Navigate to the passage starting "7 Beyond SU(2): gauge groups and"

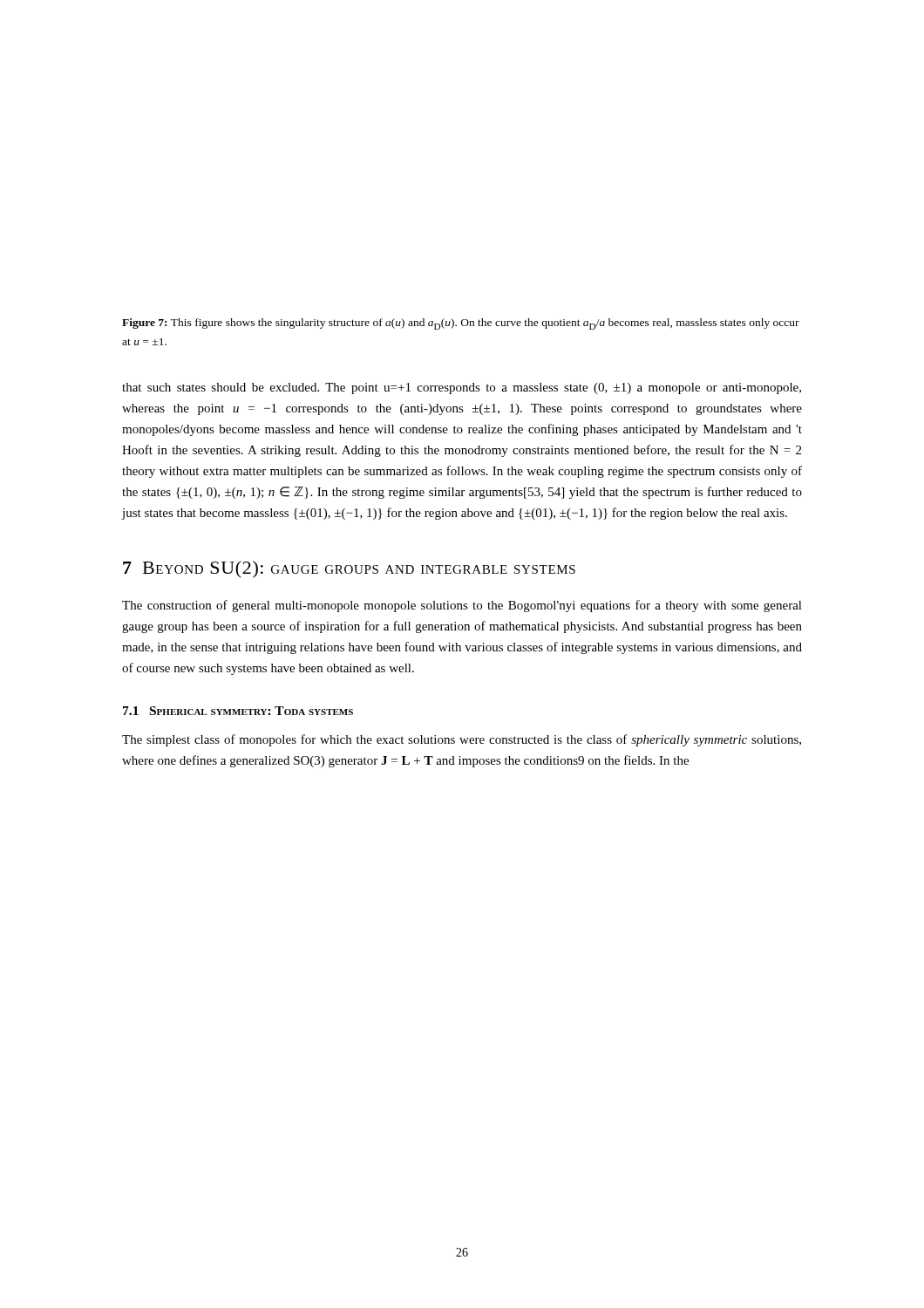349,567
